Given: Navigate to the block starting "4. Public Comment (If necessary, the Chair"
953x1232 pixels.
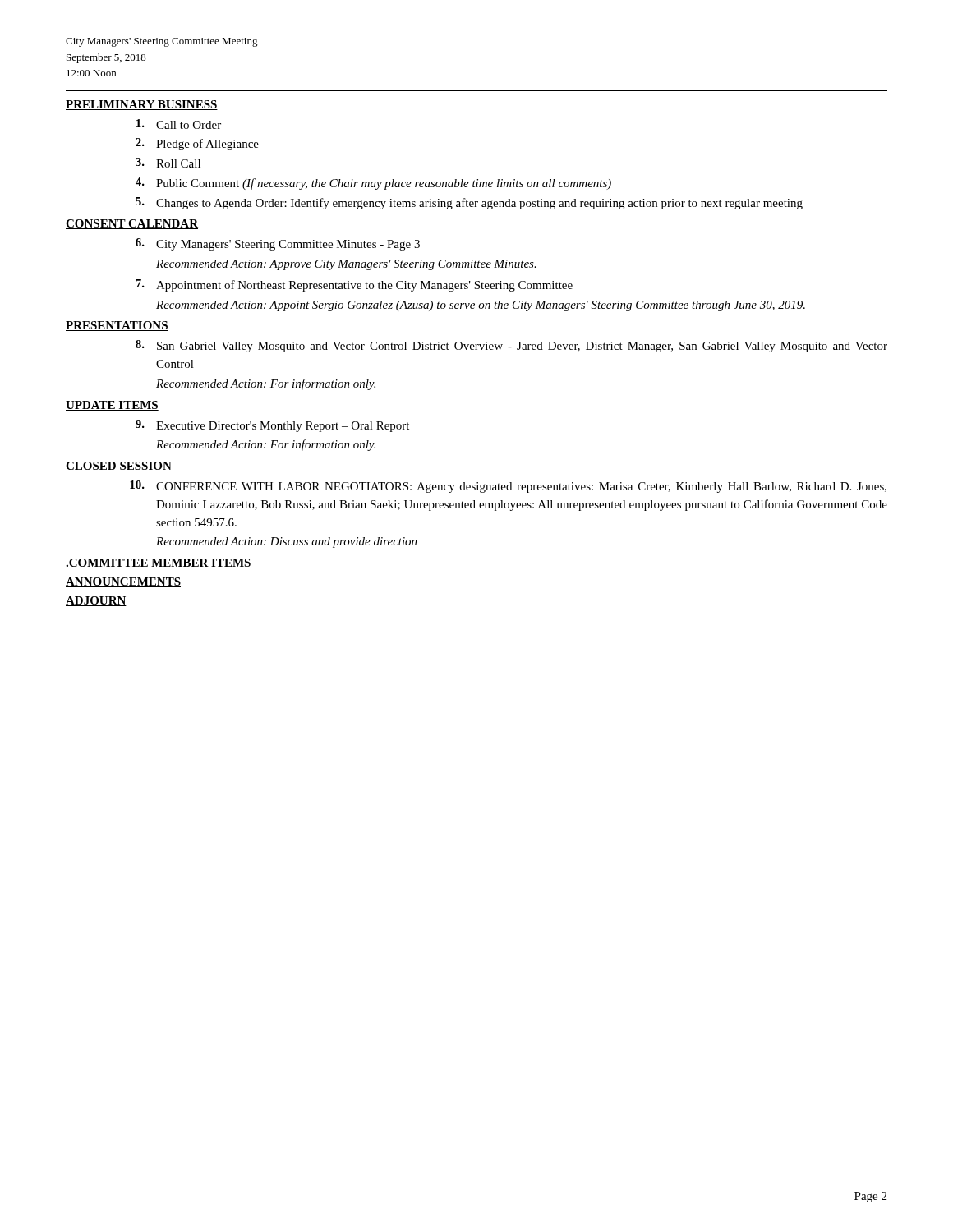Looking at the screenshot, I should click(x=501, y=184).
